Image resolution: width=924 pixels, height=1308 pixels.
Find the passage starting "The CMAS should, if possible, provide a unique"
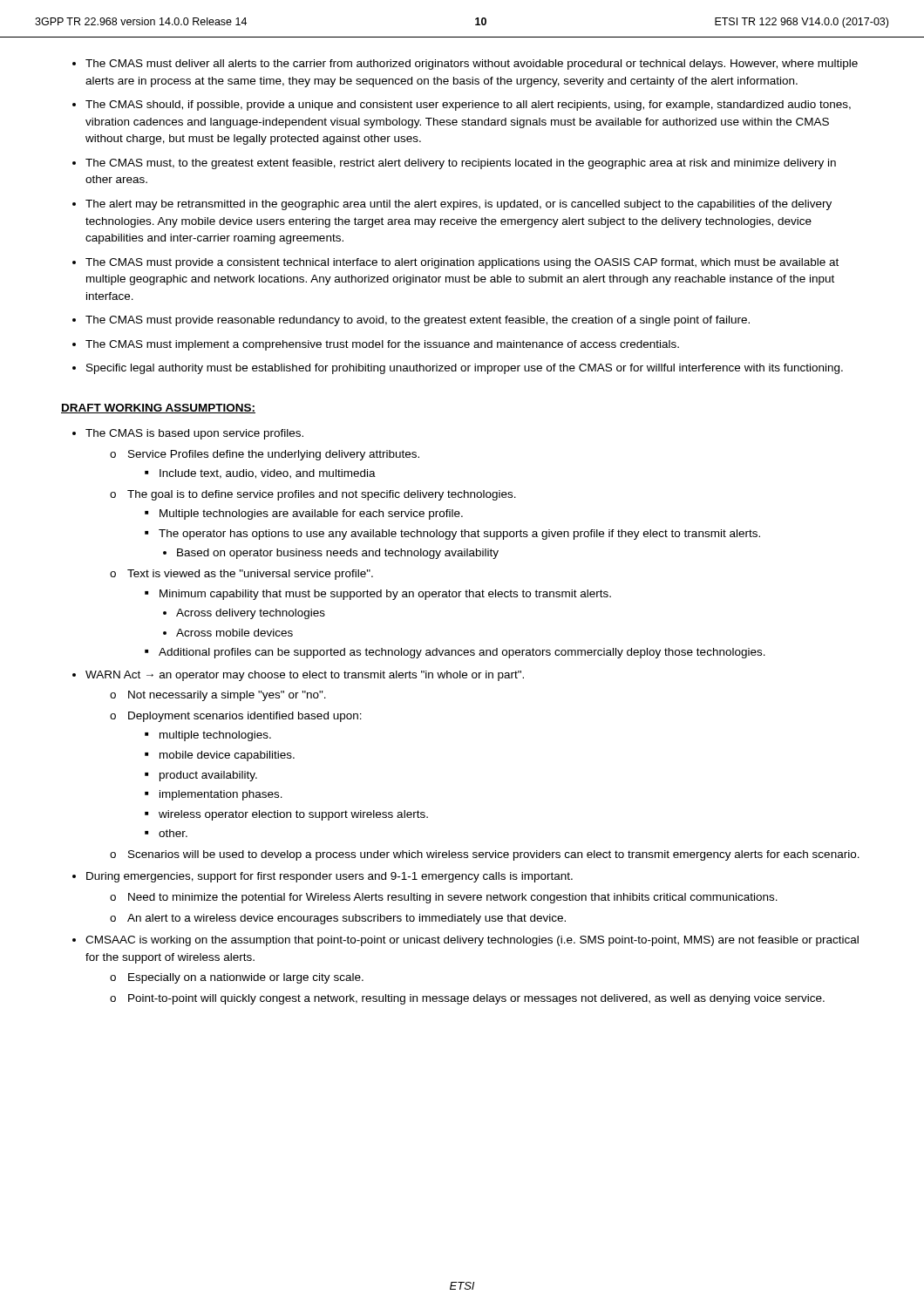click(468, 121)
